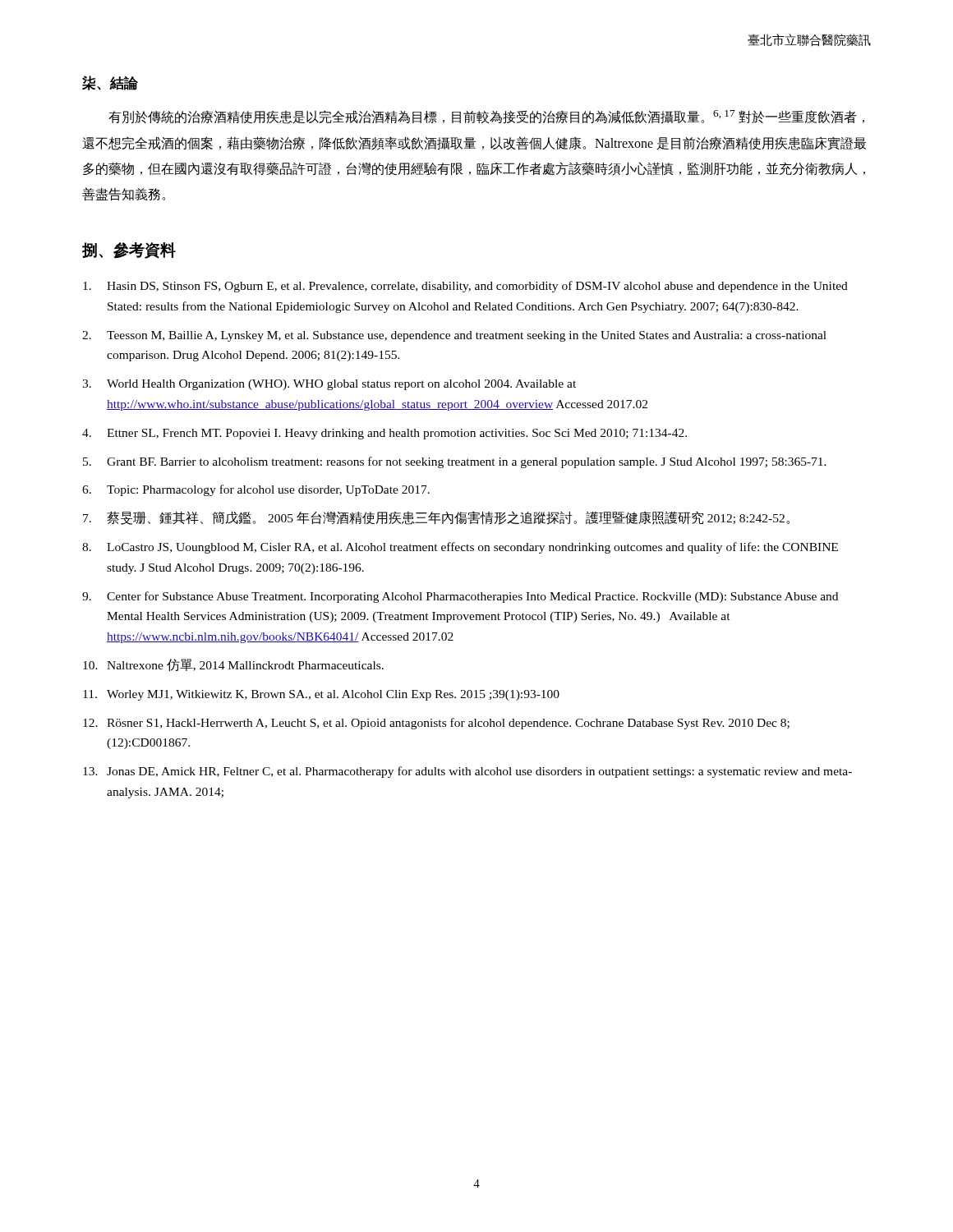Click the passage that begins "8. LoCastro JS, Uoungblood M, Cisler"

(476, 558)
